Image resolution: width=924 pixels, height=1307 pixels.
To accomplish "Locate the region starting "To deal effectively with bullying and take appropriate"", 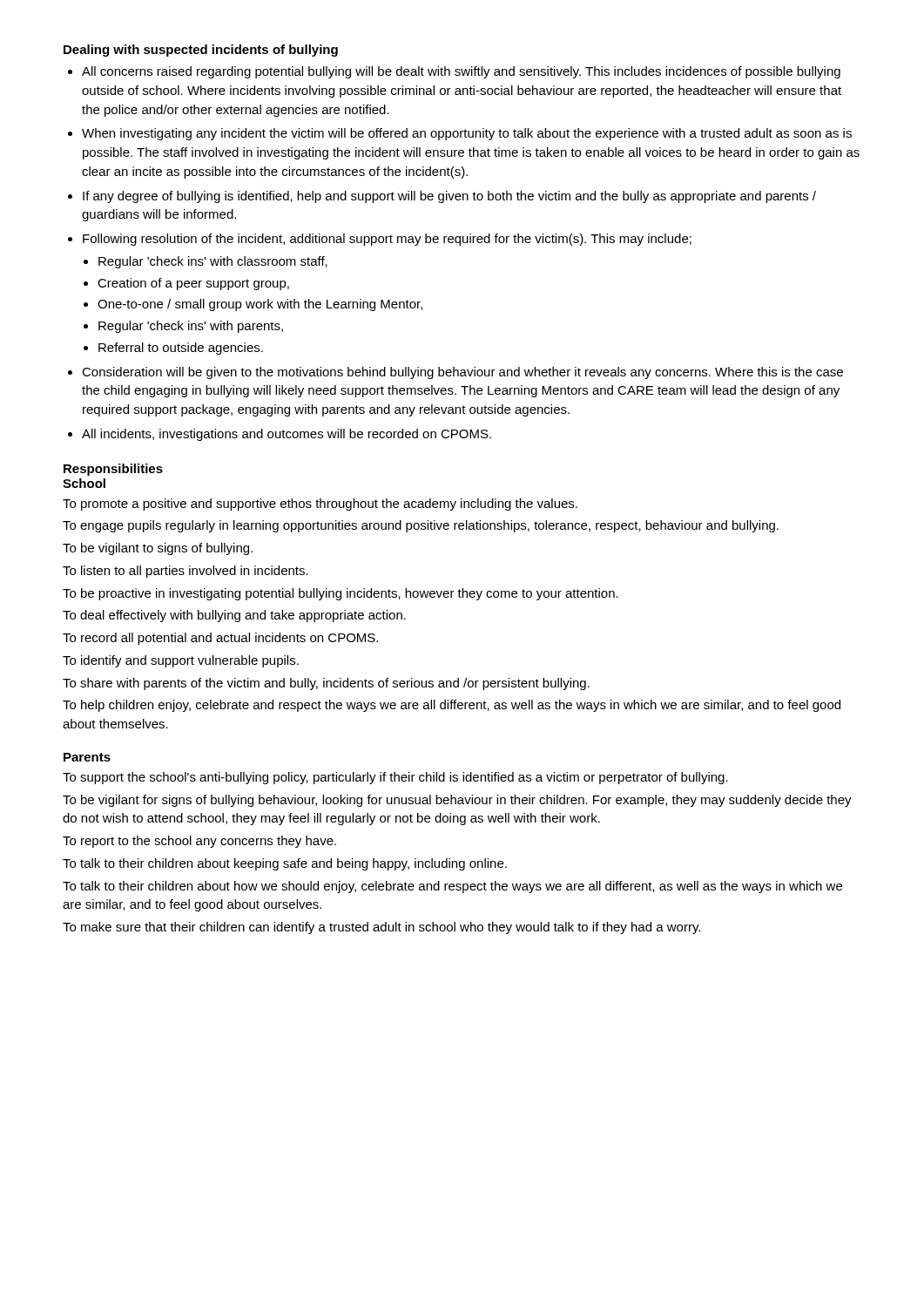I will pos(235,615).
